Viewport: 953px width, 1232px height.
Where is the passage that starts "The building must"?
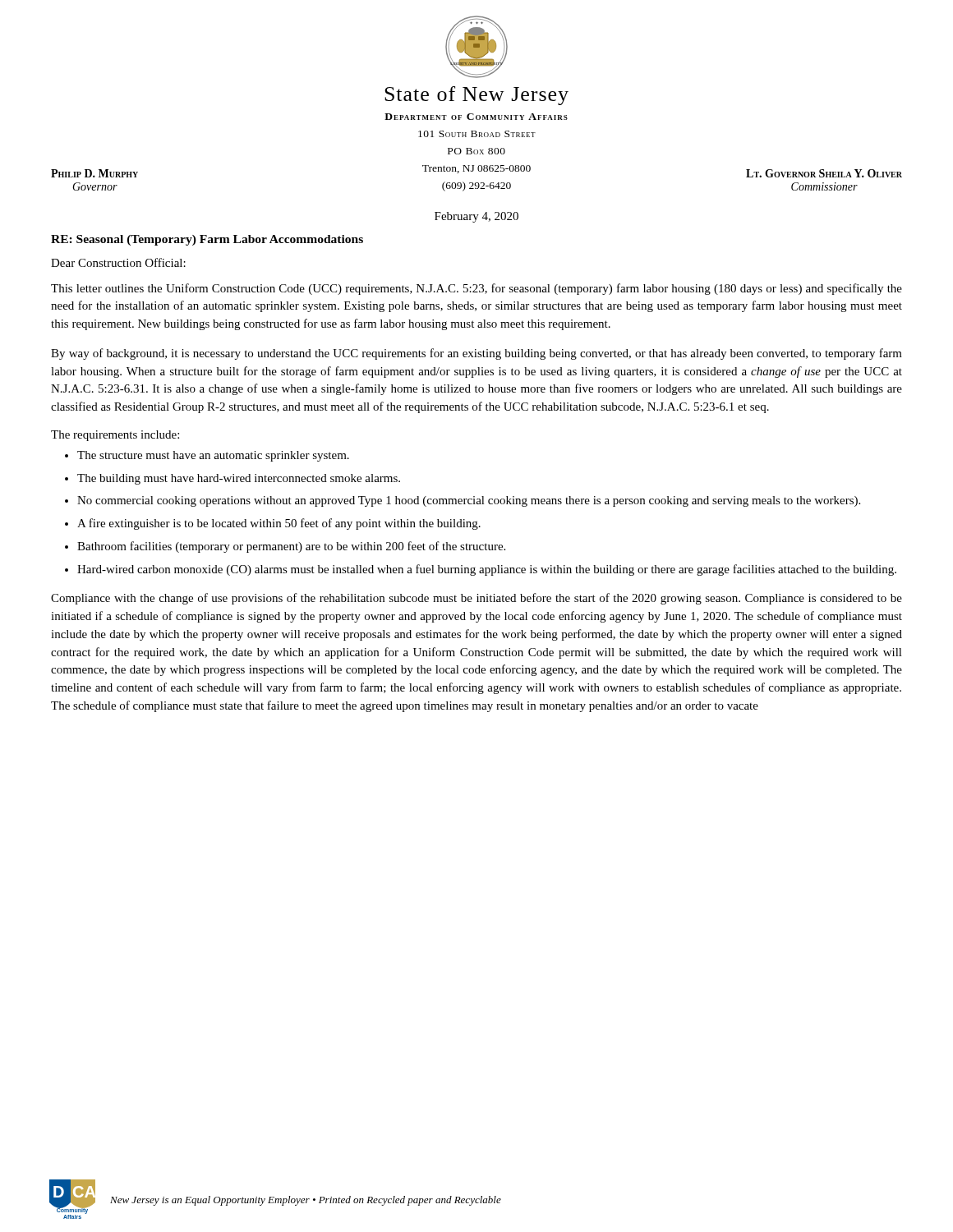click(x=239, y=478)
